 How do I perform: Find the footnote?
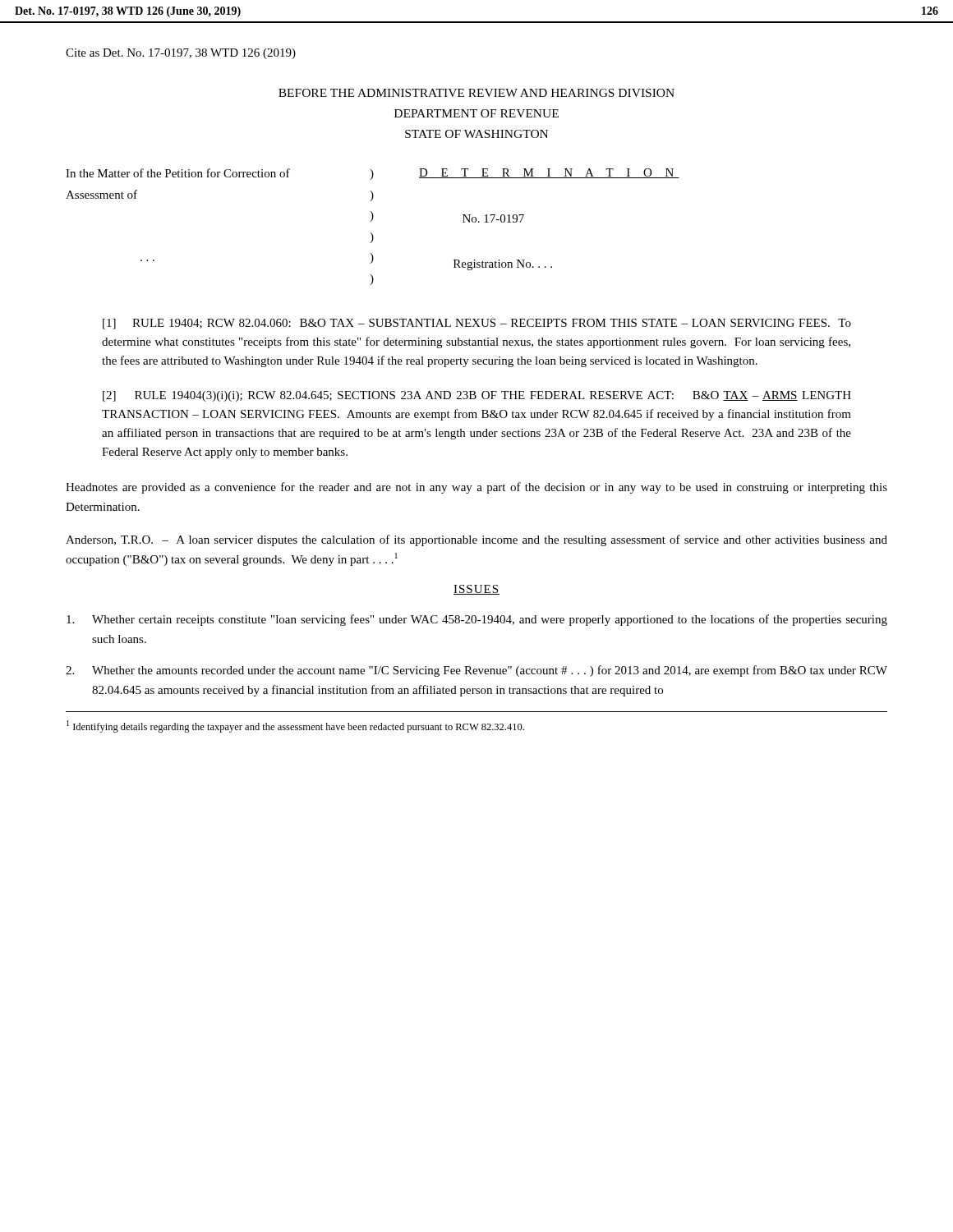[476, 726]
